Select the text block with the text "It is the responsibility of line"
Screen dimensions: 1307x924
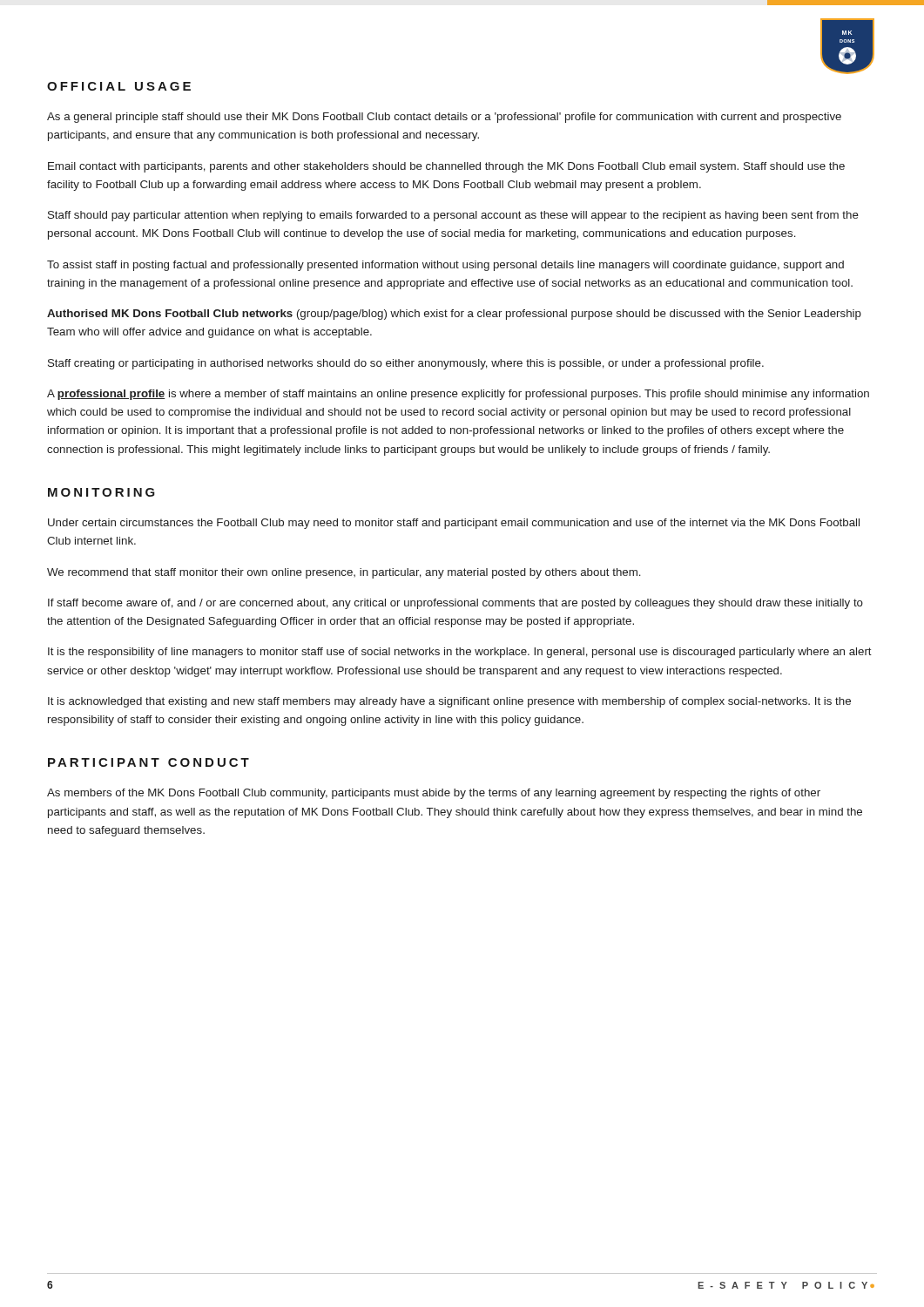(x=462, y=661)
